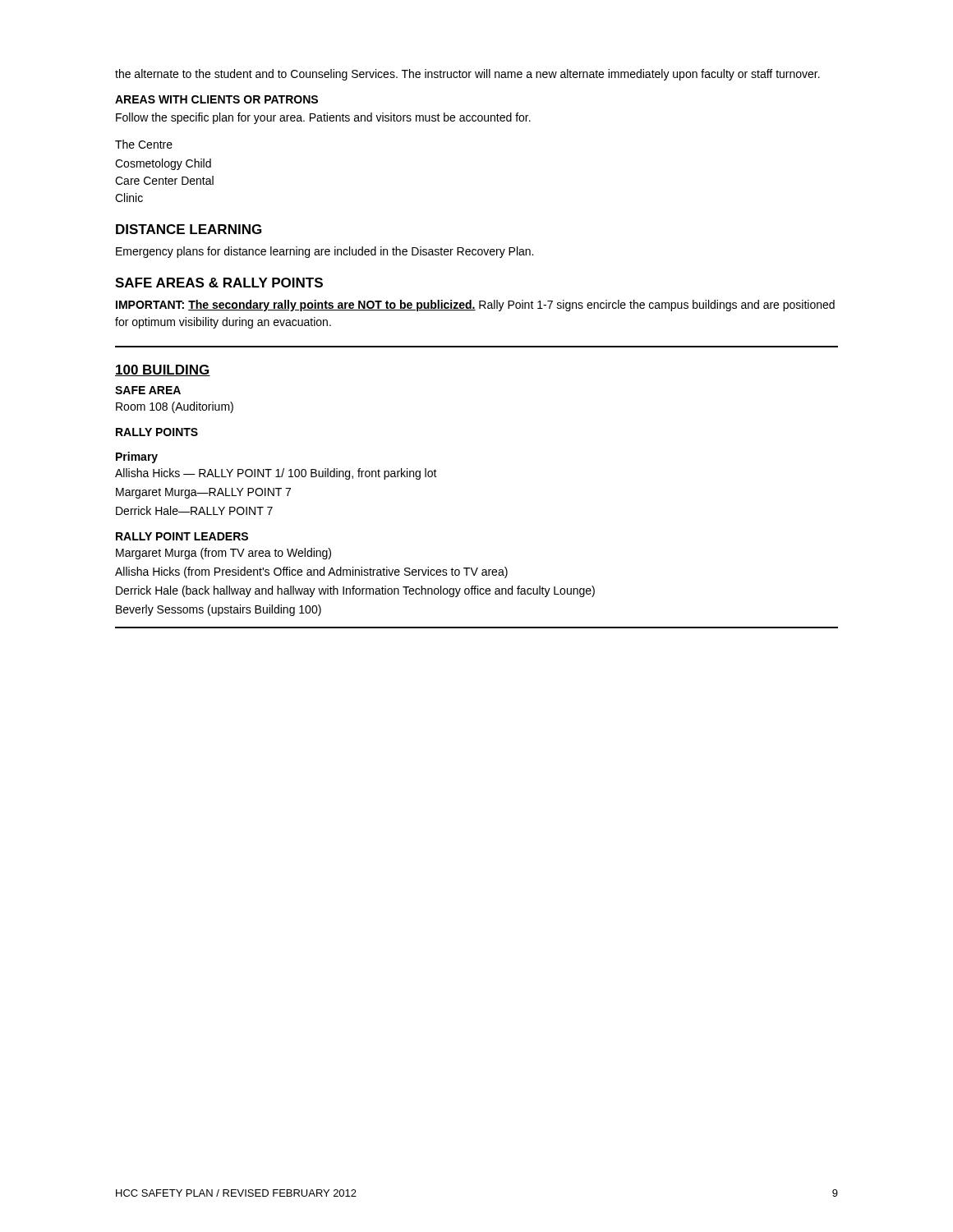
Task: Point to the text starting "DISTANCE LEARNING"
Action: click(189, 230)
